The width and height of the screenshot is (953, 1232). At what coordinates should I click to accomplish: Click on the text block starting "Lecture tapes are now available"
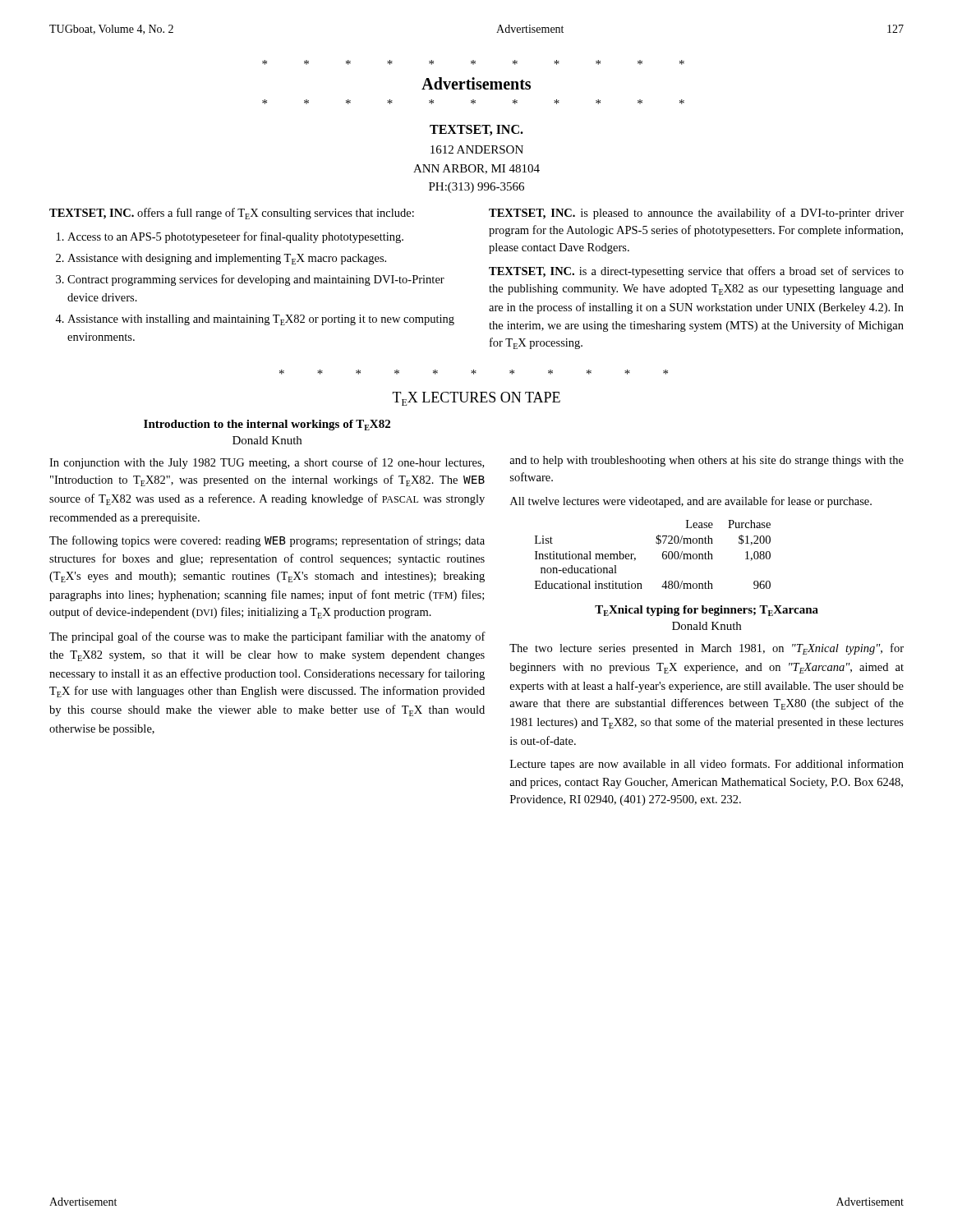(707, 782)
